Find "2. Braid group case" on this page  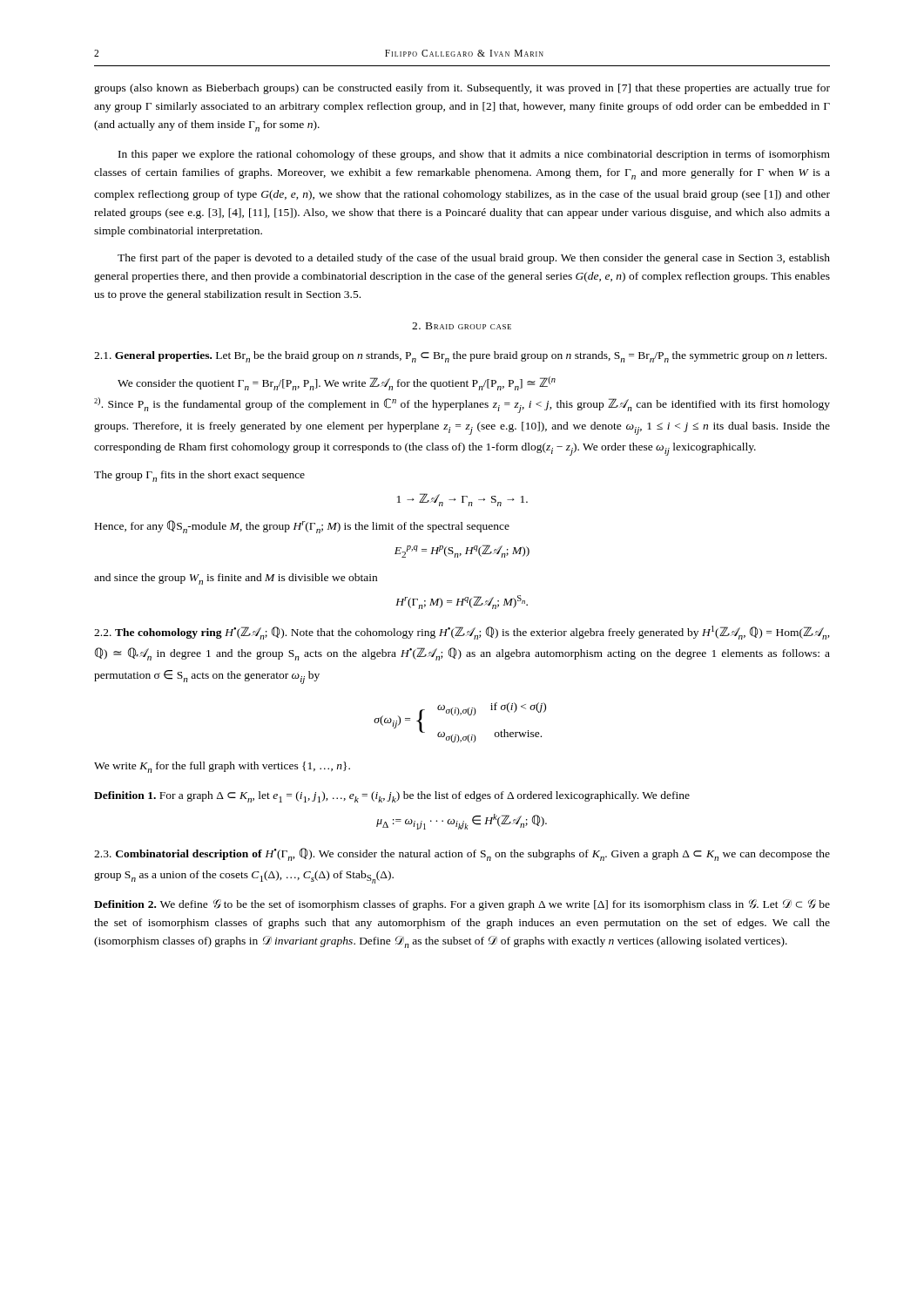pos(462,326)
